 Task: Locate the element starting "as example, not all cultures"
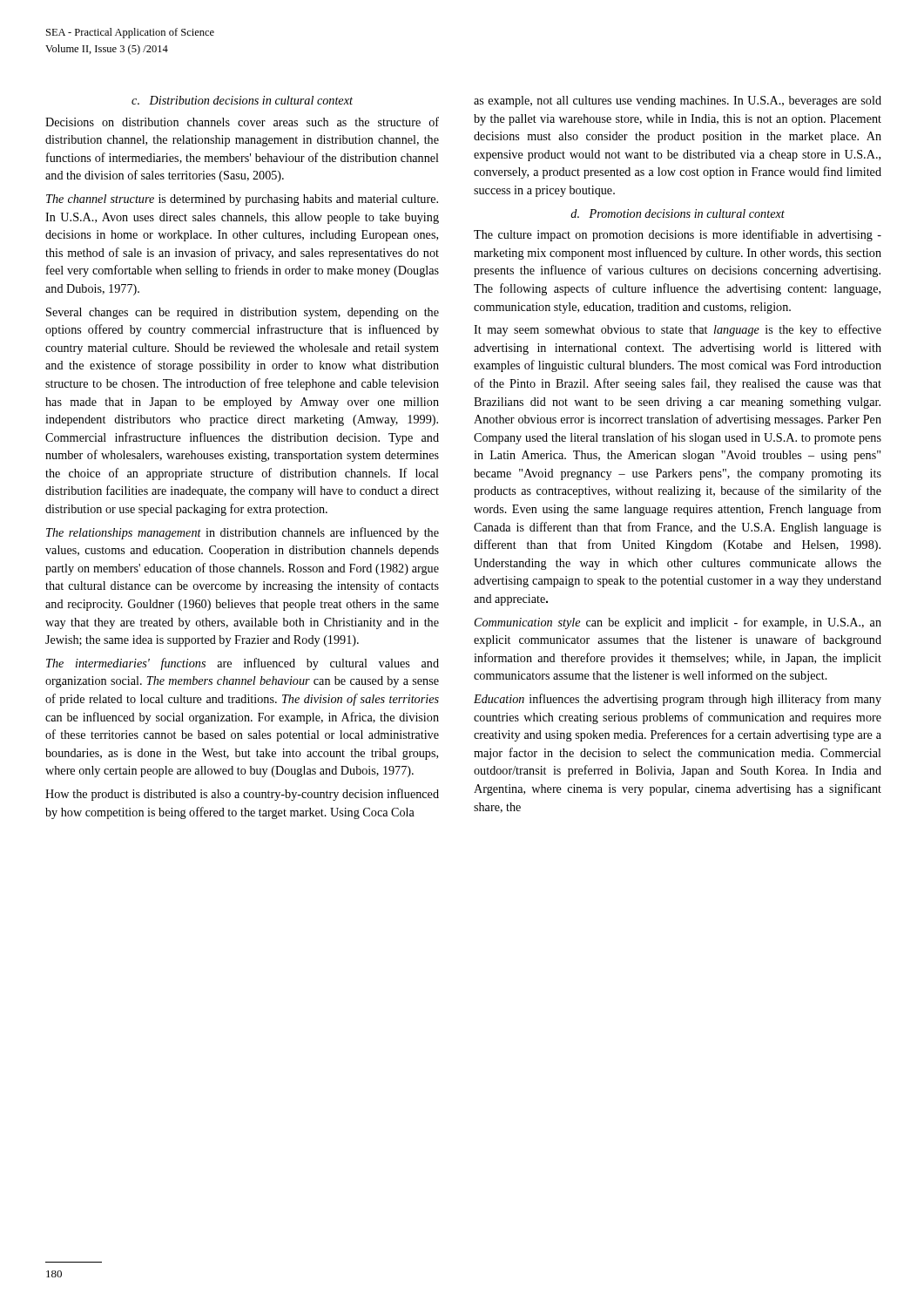[678, 145]
